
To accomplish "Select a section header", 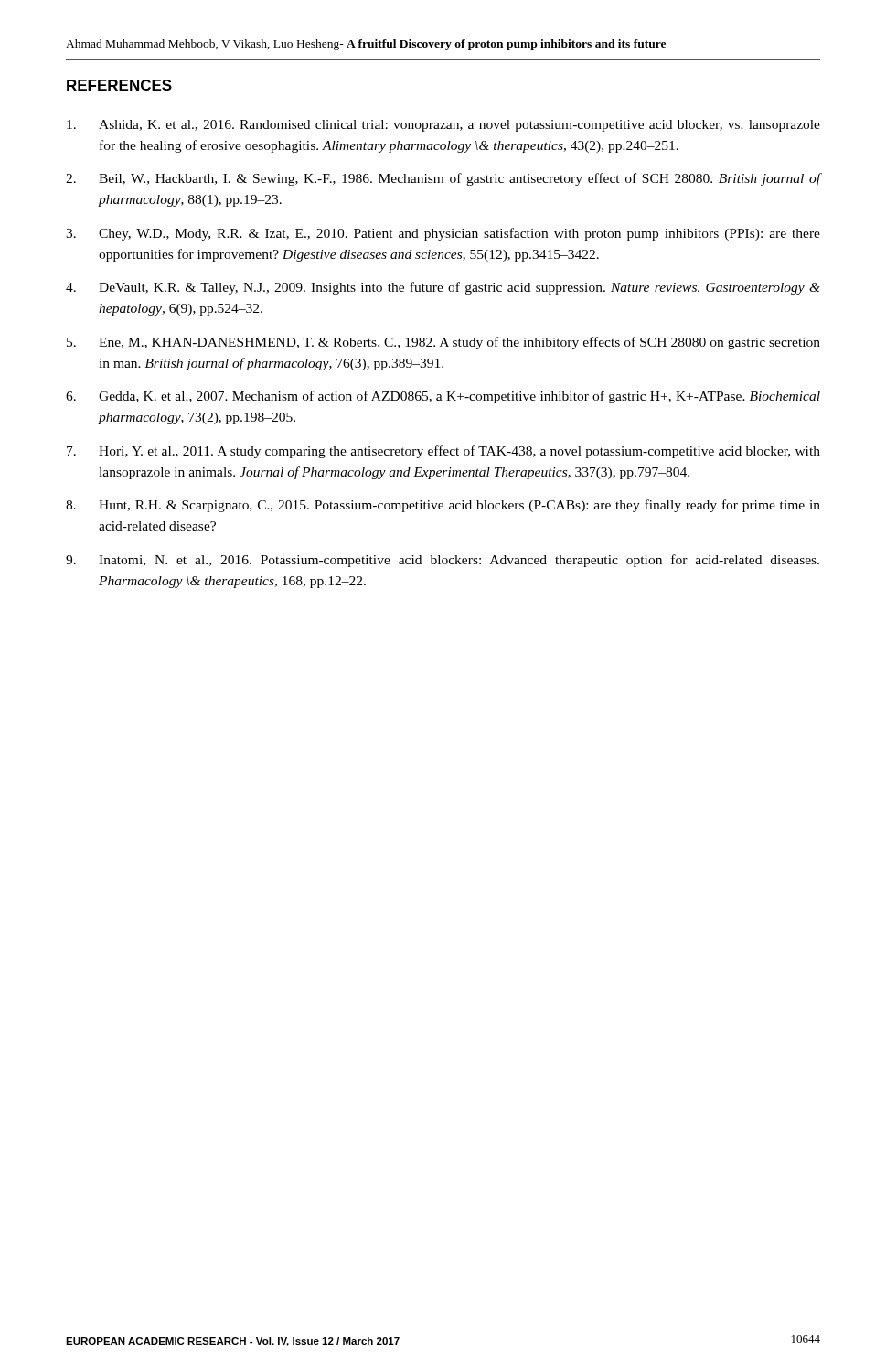I will point(119,85).
